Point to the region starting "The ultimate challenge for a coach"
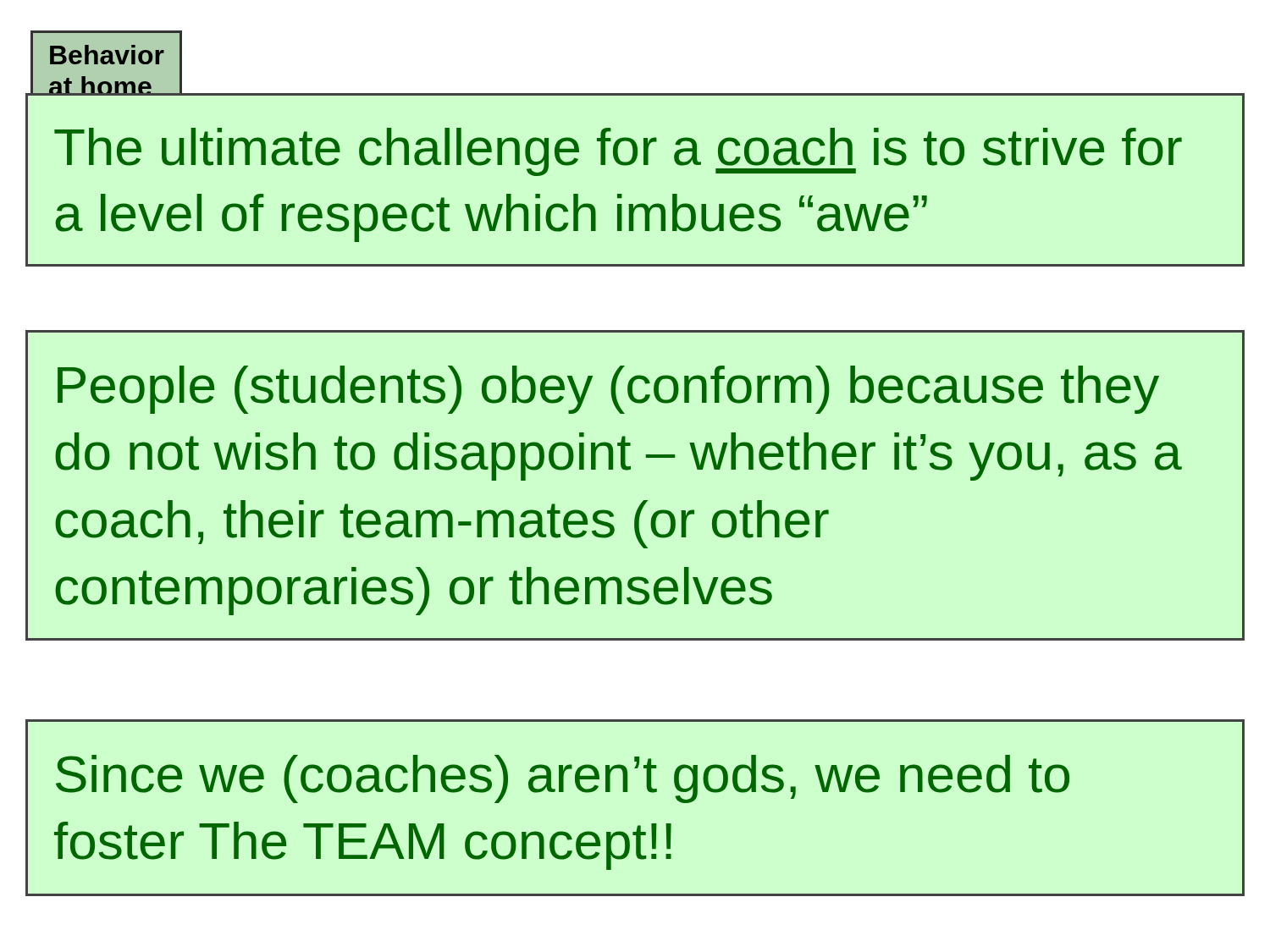 click(635, 180)
